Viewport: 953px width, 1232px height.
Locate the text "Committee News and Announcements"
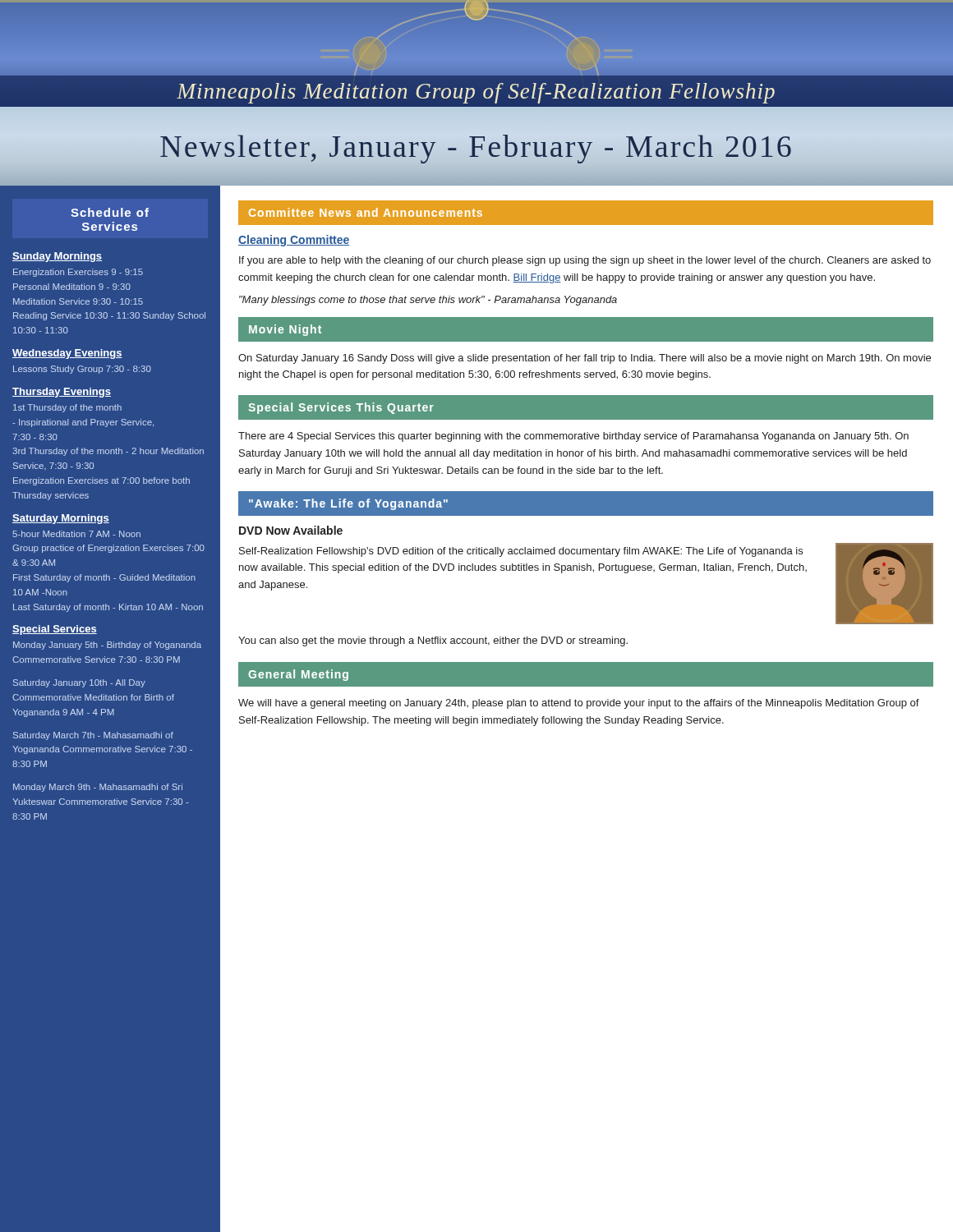click(x=366, y=213)
